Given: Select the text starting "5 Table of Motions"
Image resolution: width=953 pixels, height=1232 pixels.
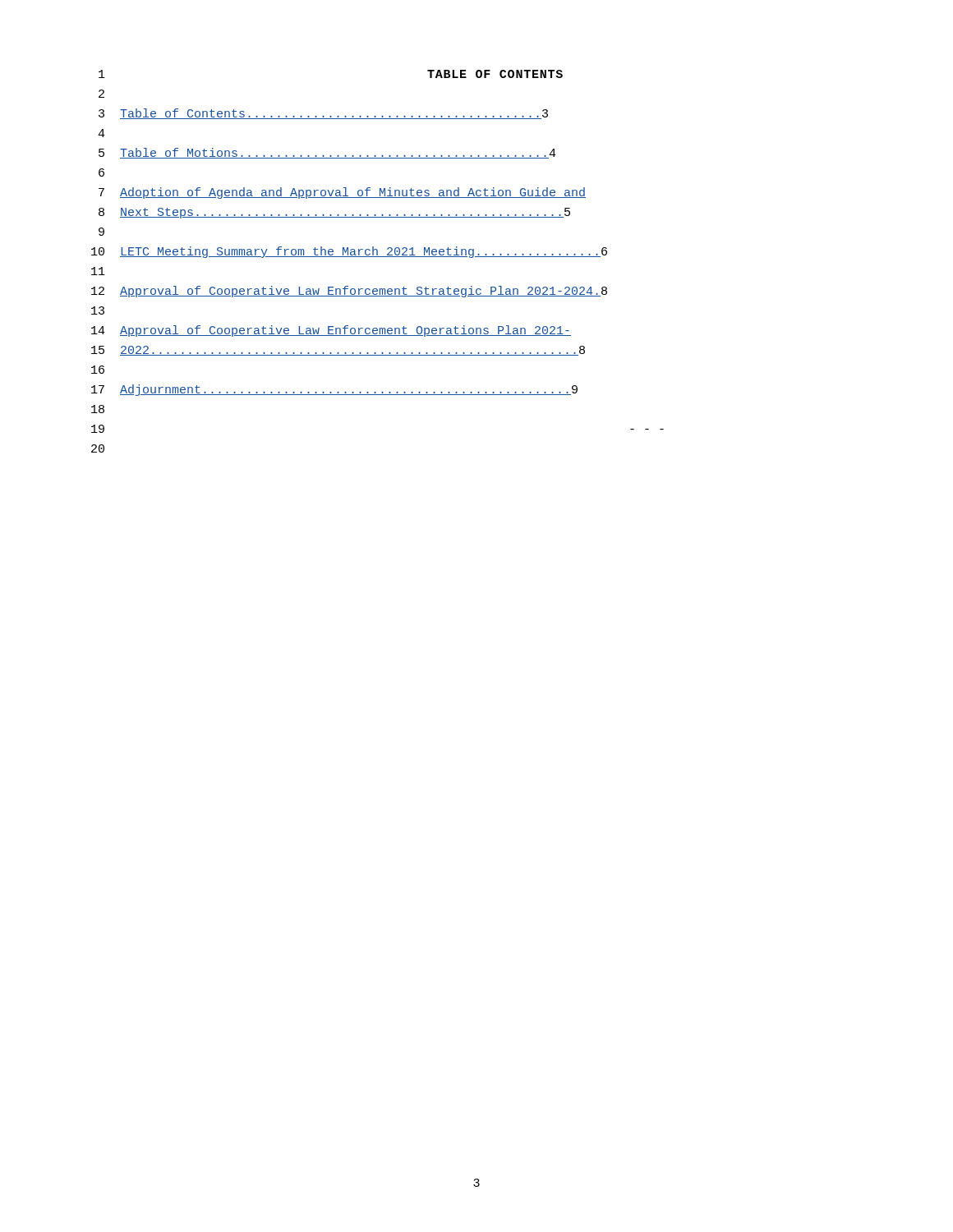Looking at the screenshot, I should pyautogui.click(x=476, y=154).
